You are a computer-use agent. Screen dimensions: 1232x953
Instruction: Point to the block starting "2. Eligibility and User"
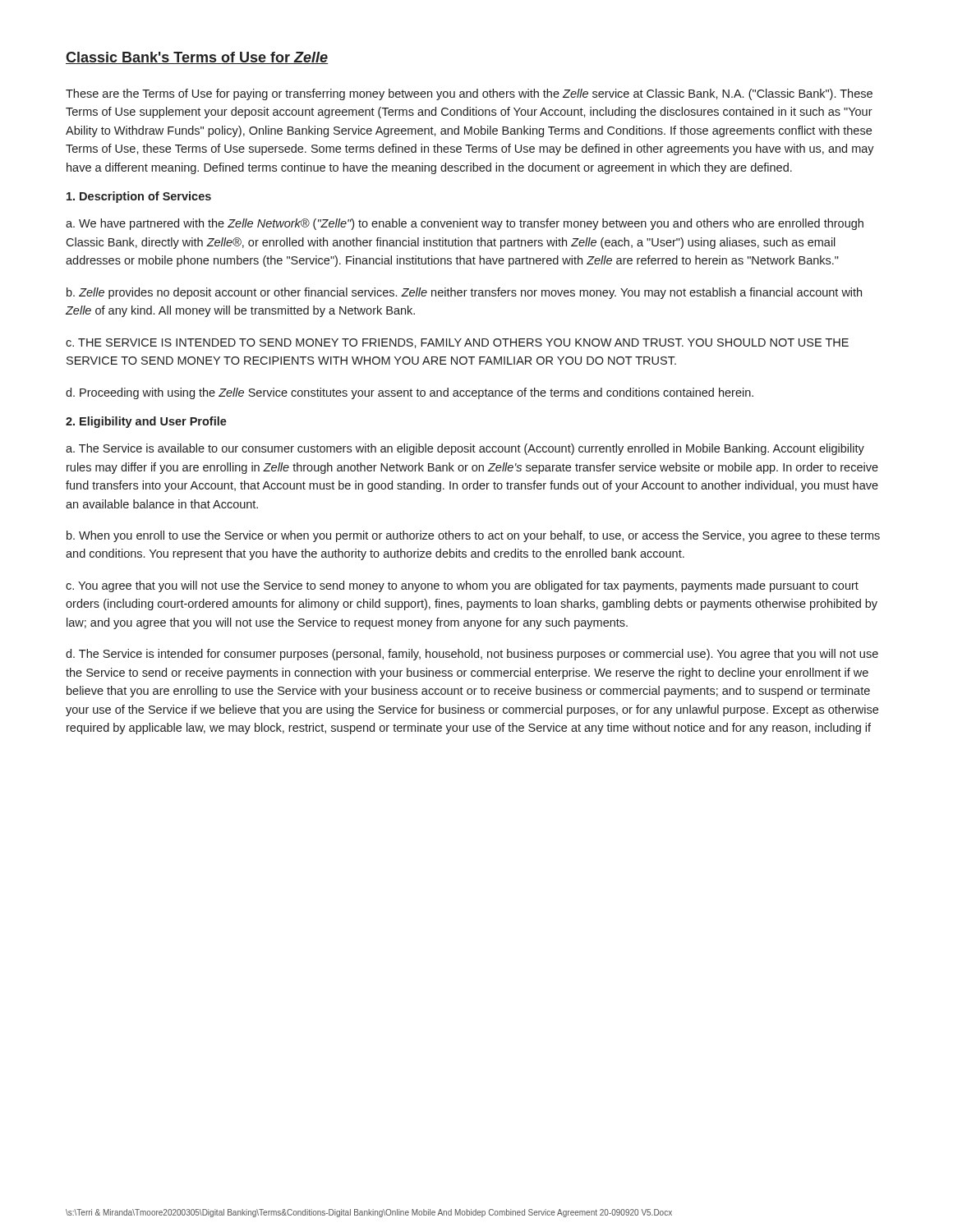(146, 421)
